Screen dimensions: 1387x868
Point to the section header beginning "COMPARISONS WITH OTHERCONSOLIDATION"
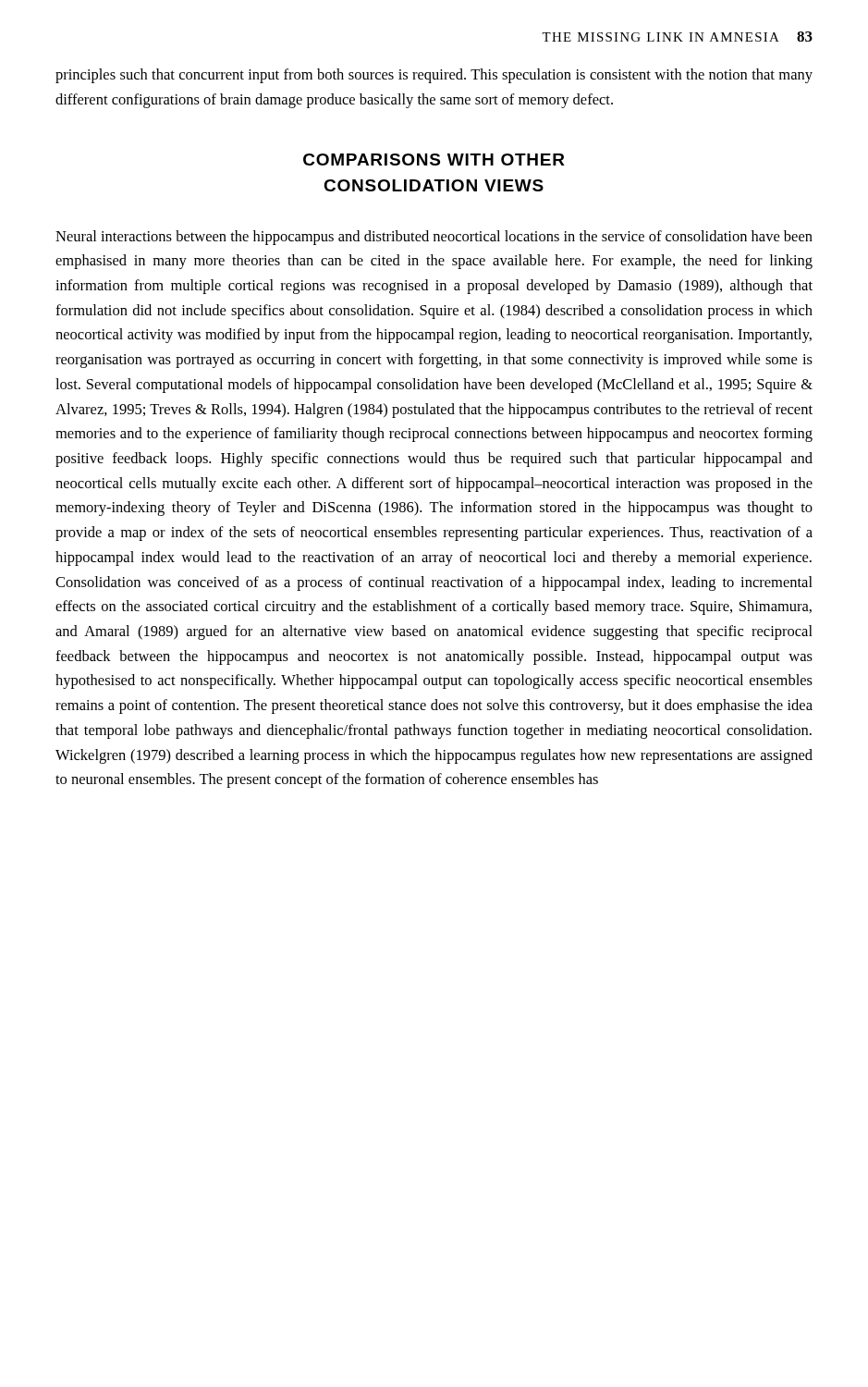pos(434,173)
